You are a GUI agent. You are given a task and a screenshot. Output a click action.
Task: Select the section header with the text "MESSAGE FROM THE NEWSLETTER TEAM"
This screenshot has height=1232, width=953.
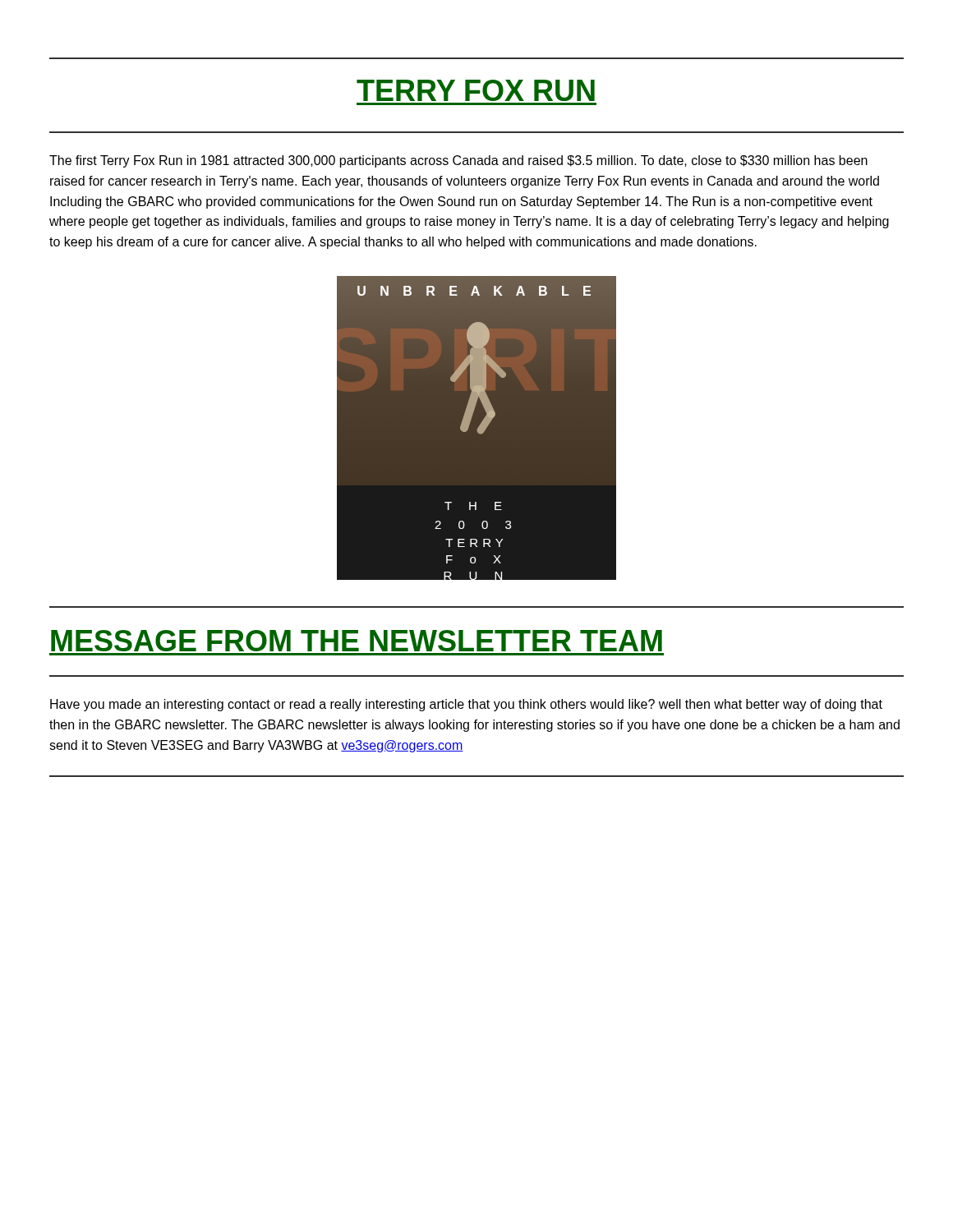click(x=357, y=641)
